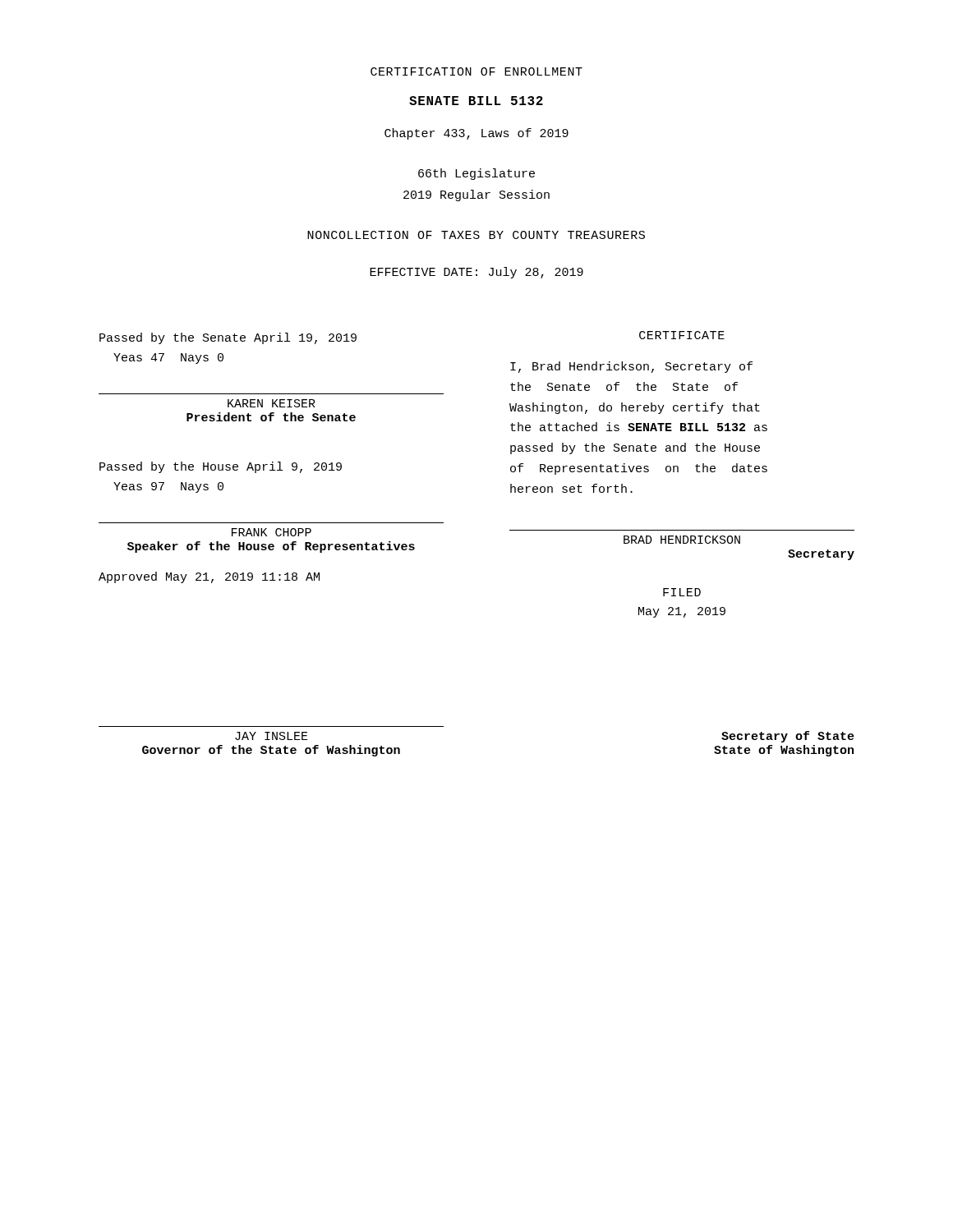The height and width of the screenshot is (1232, 953).
Task: Locate the passage starting "66th Legislature 2019 Regular Session"
Action: pyautogui.click(x=476, y=185)
